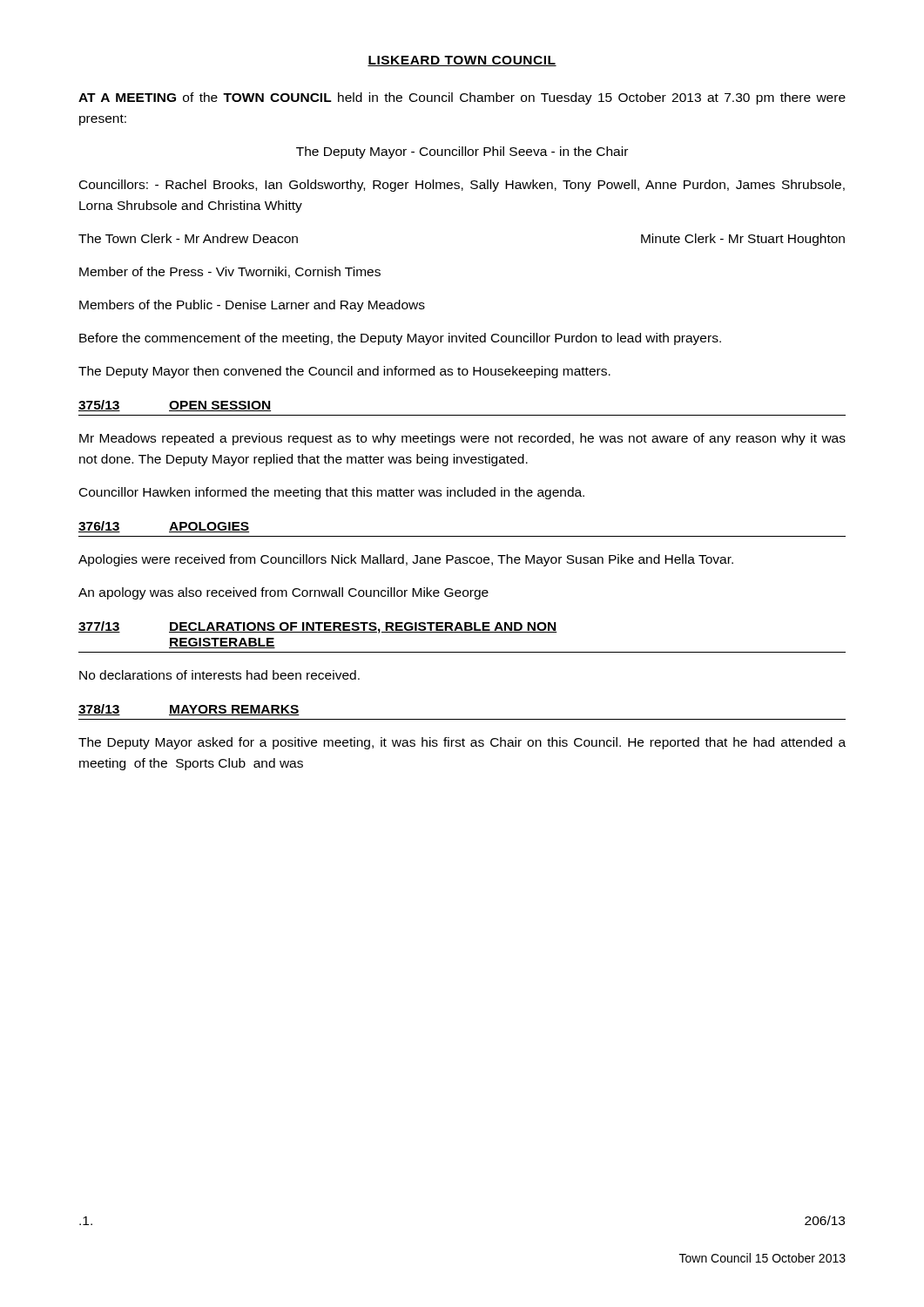Click on the text block with the text "The Deputy Mayor then convened the Council"
This screenshot has height=1307, width=924.
click(x=345, y=371)
